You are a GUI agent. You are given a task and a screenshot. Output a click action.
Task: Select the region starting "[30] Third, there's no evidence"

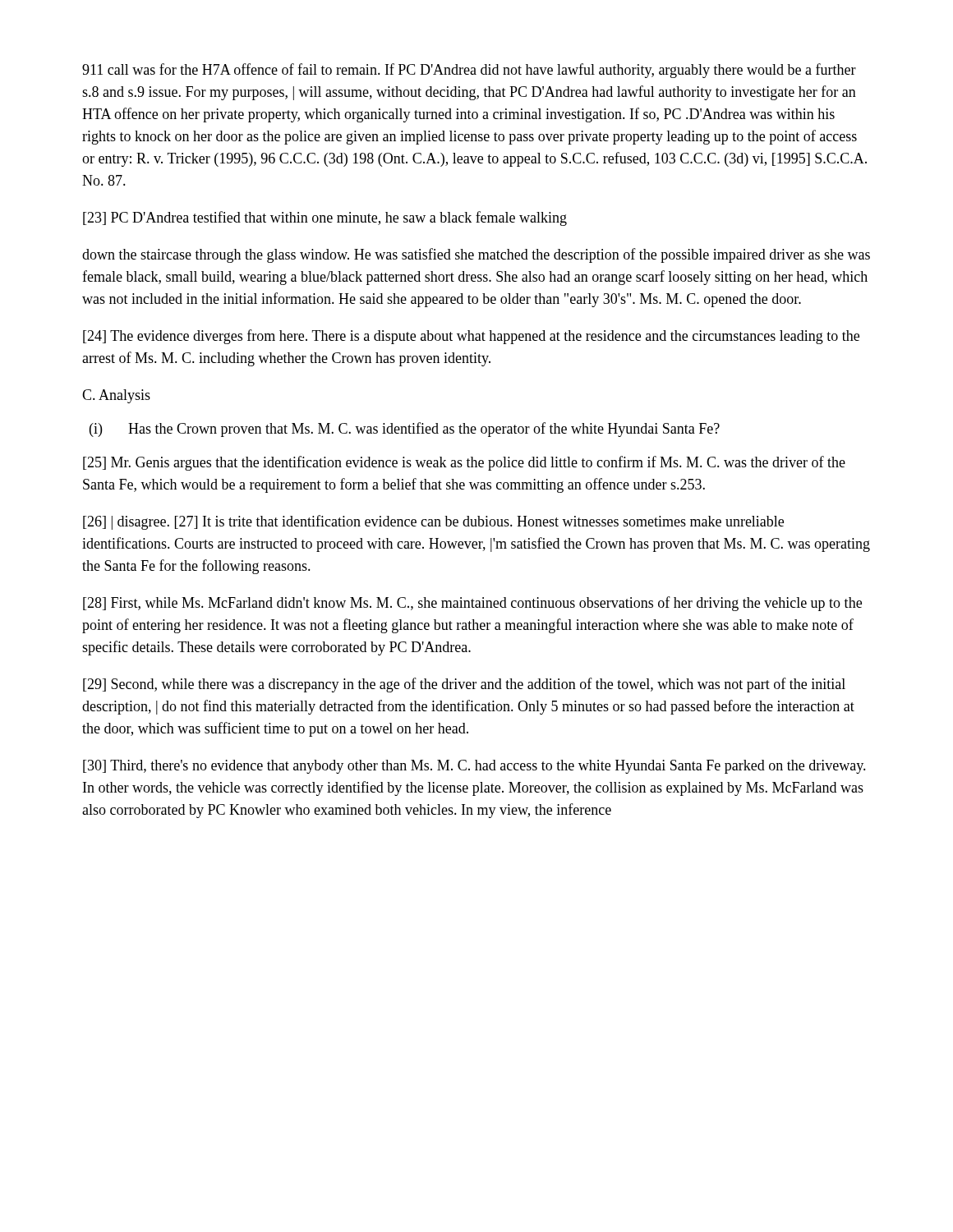pyautogui.click(x=474, y=788)
